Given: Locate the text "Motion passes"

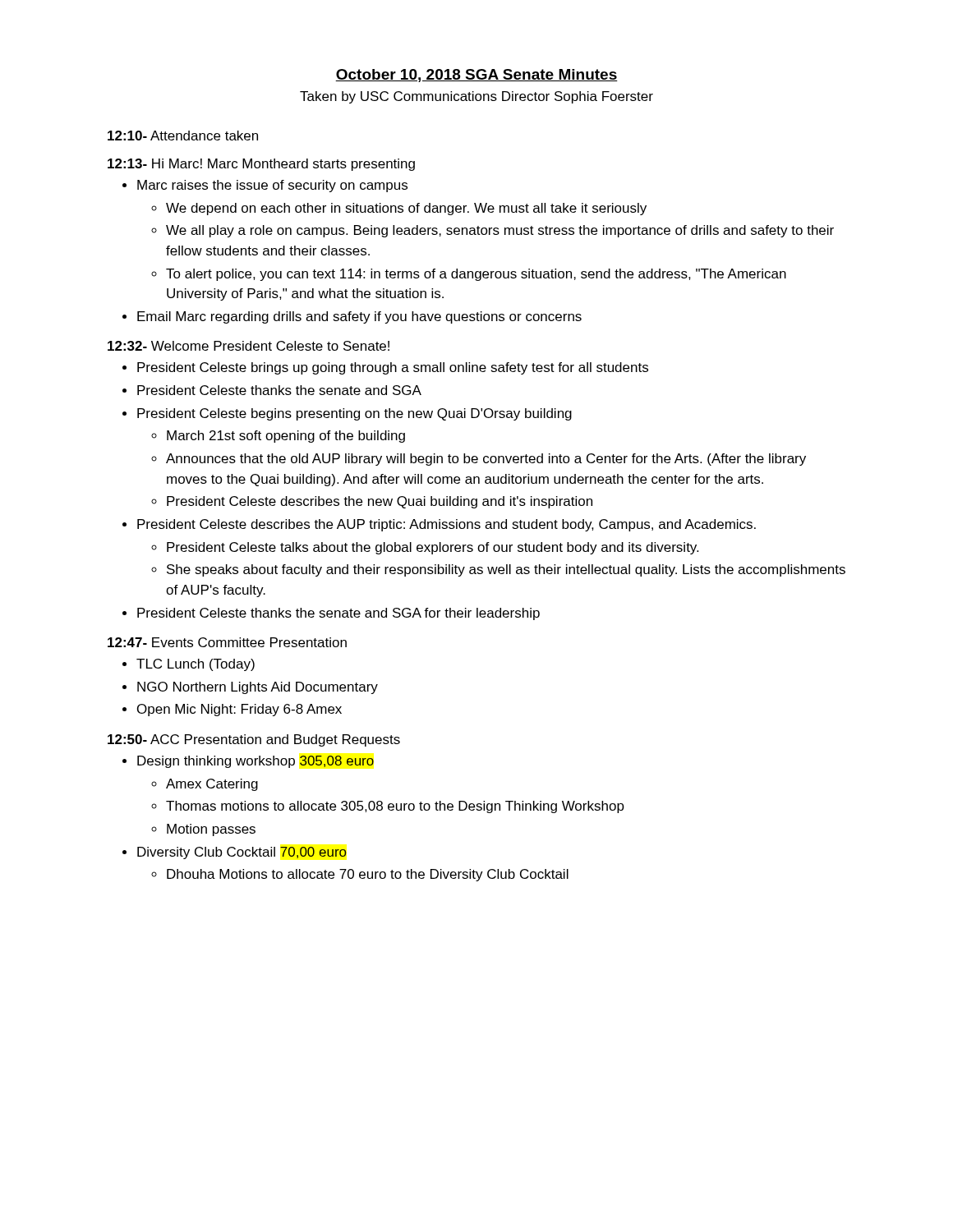Looking at the screenshot, I should [211, 829].
